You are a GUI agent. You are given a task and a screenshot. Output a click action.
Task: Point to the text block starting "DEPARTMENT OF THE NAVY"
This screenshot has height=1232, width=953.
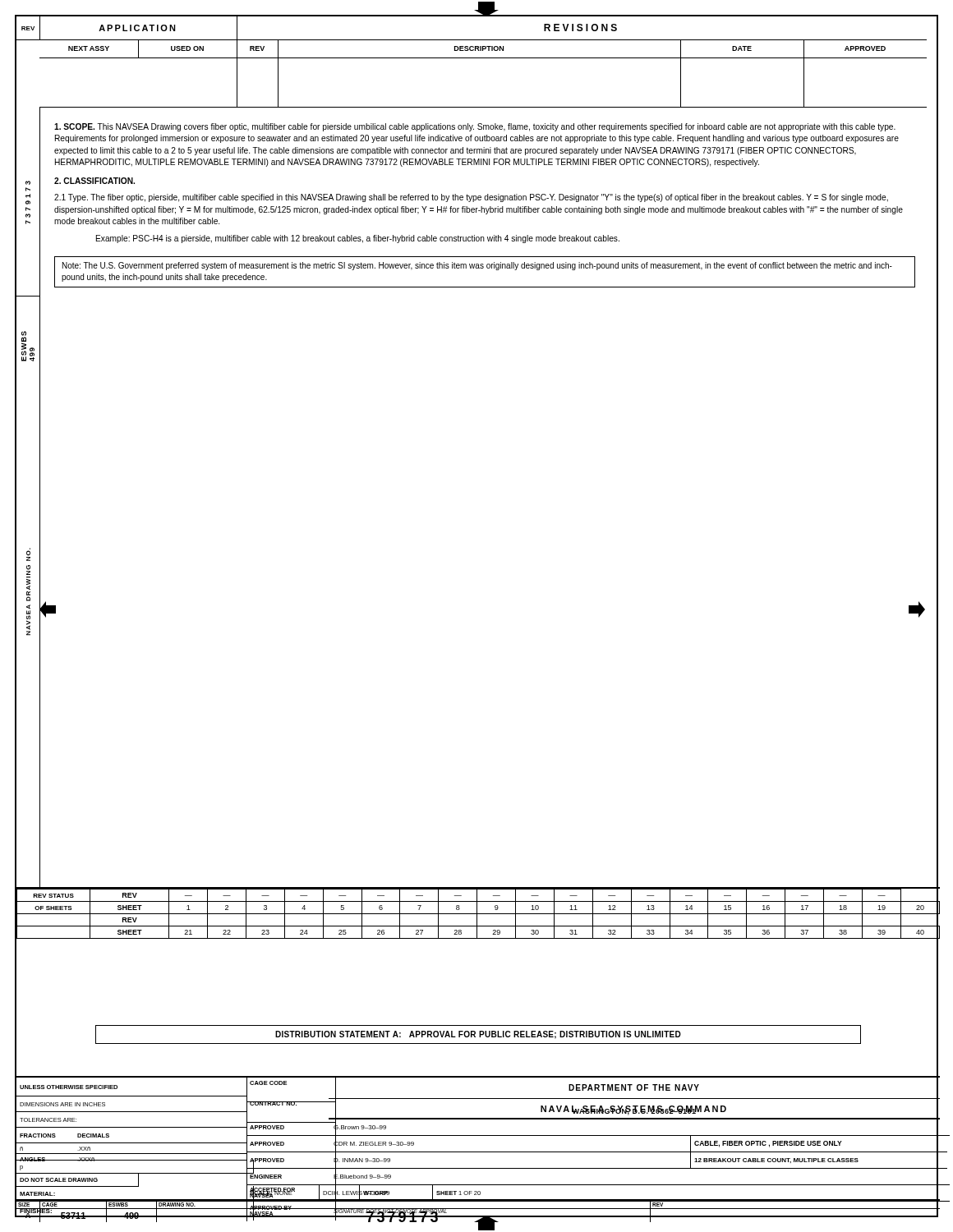pos(634,1088)
